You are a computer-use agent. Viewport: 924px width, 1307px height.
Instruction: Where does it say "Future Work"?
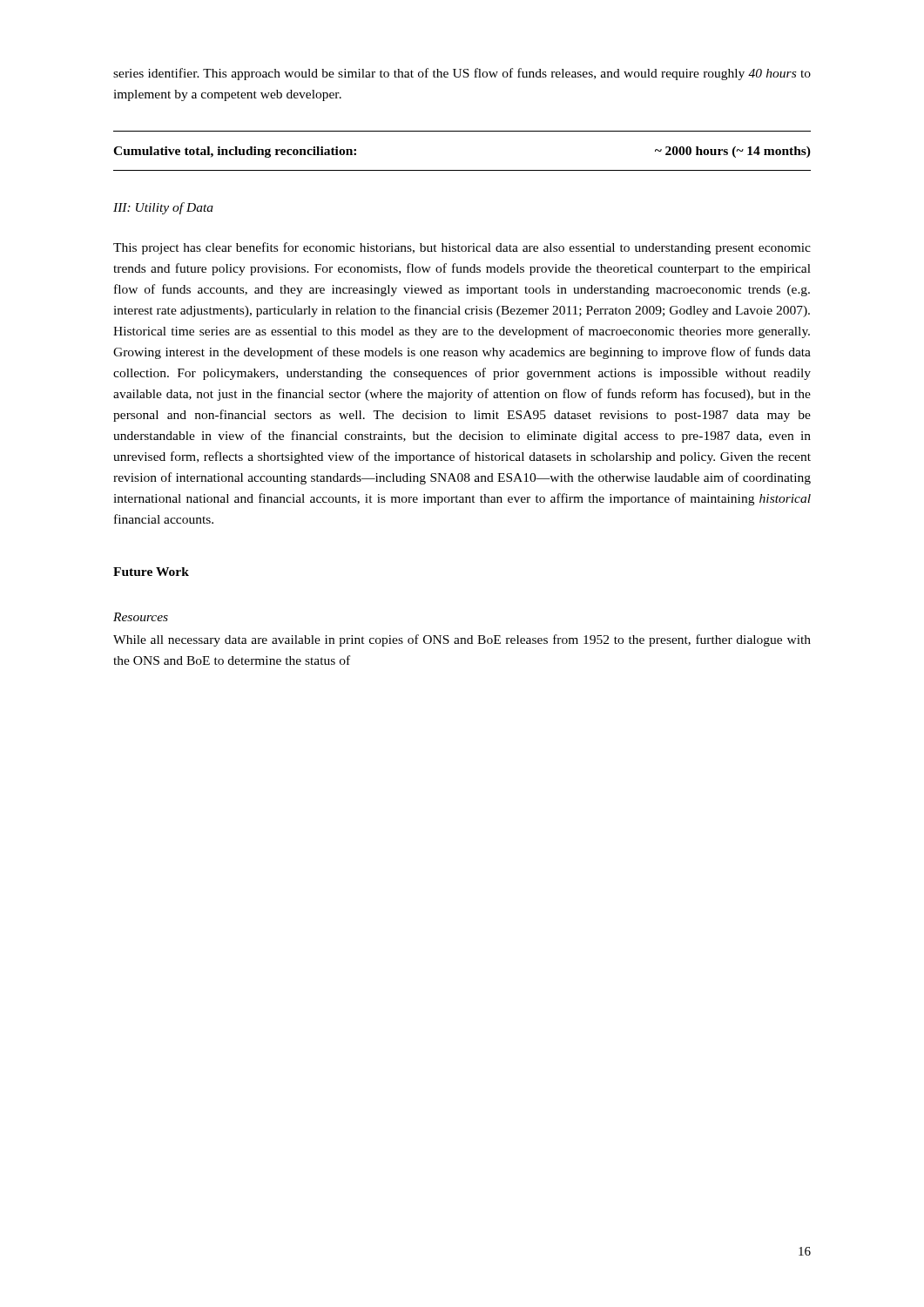point(151,571)
